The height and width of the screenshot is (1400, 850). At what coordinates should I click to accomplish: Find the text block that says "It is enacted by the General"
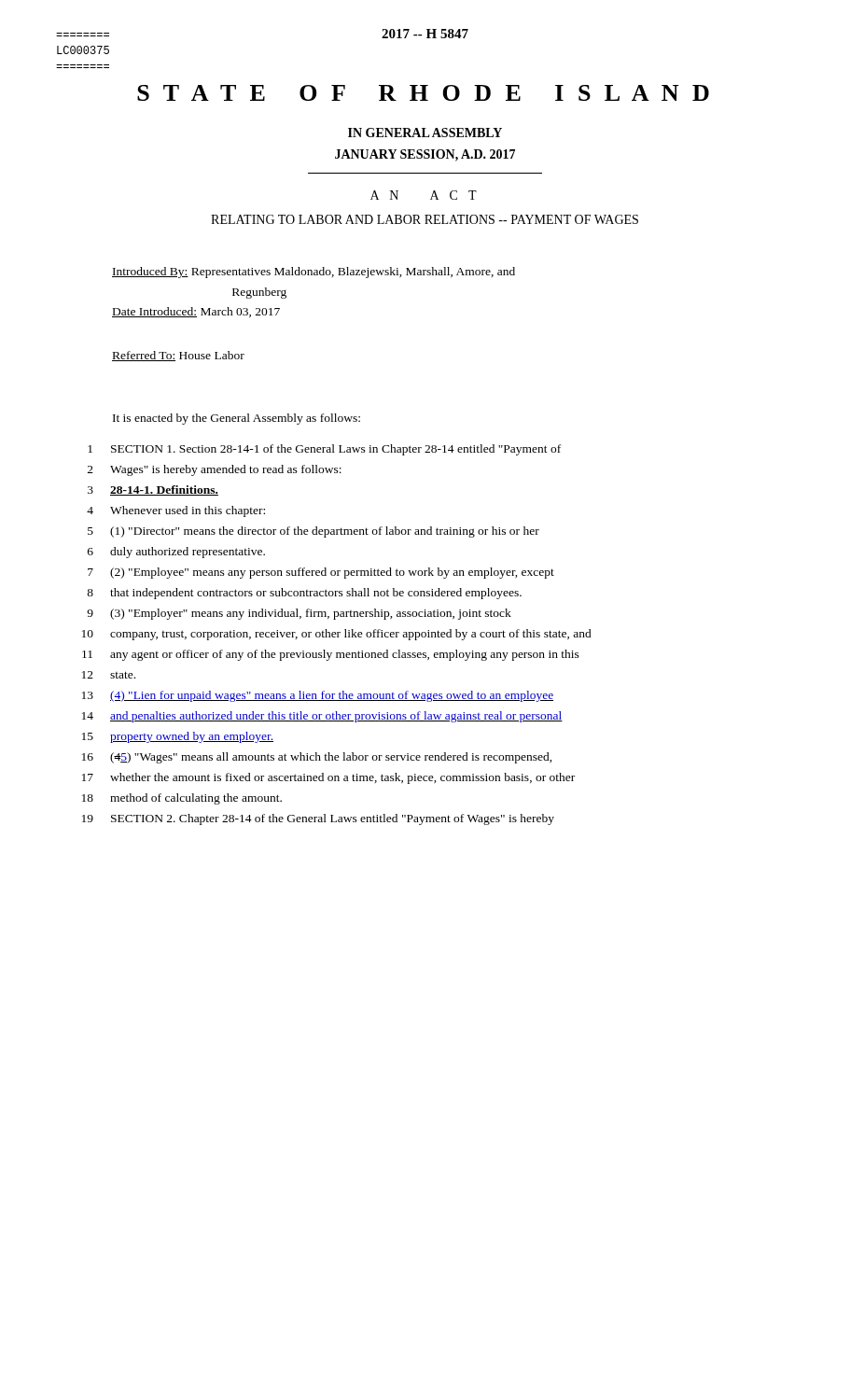point(236,418)
